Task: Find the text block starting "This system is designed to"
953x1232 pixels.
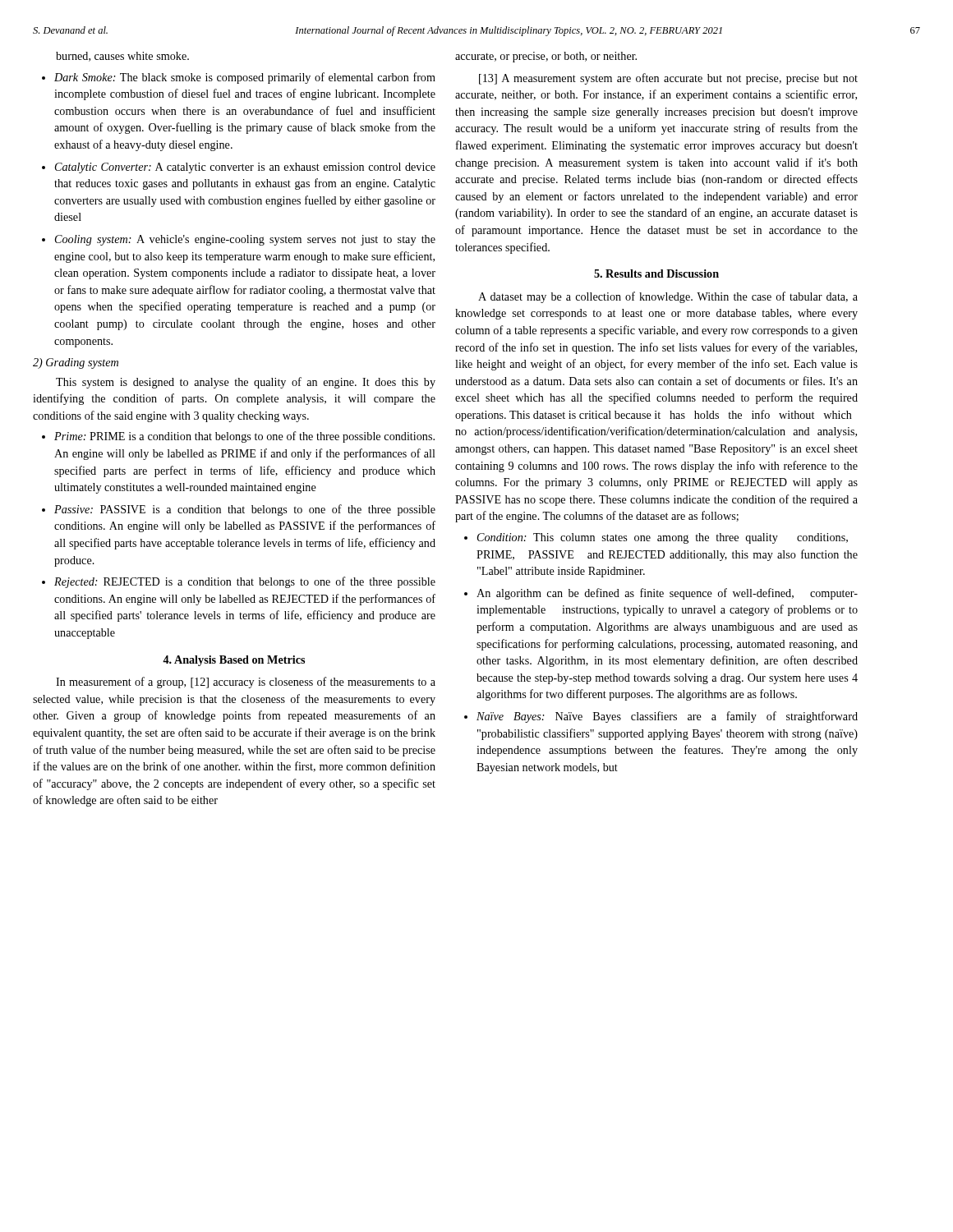Action: coord(234,399)
